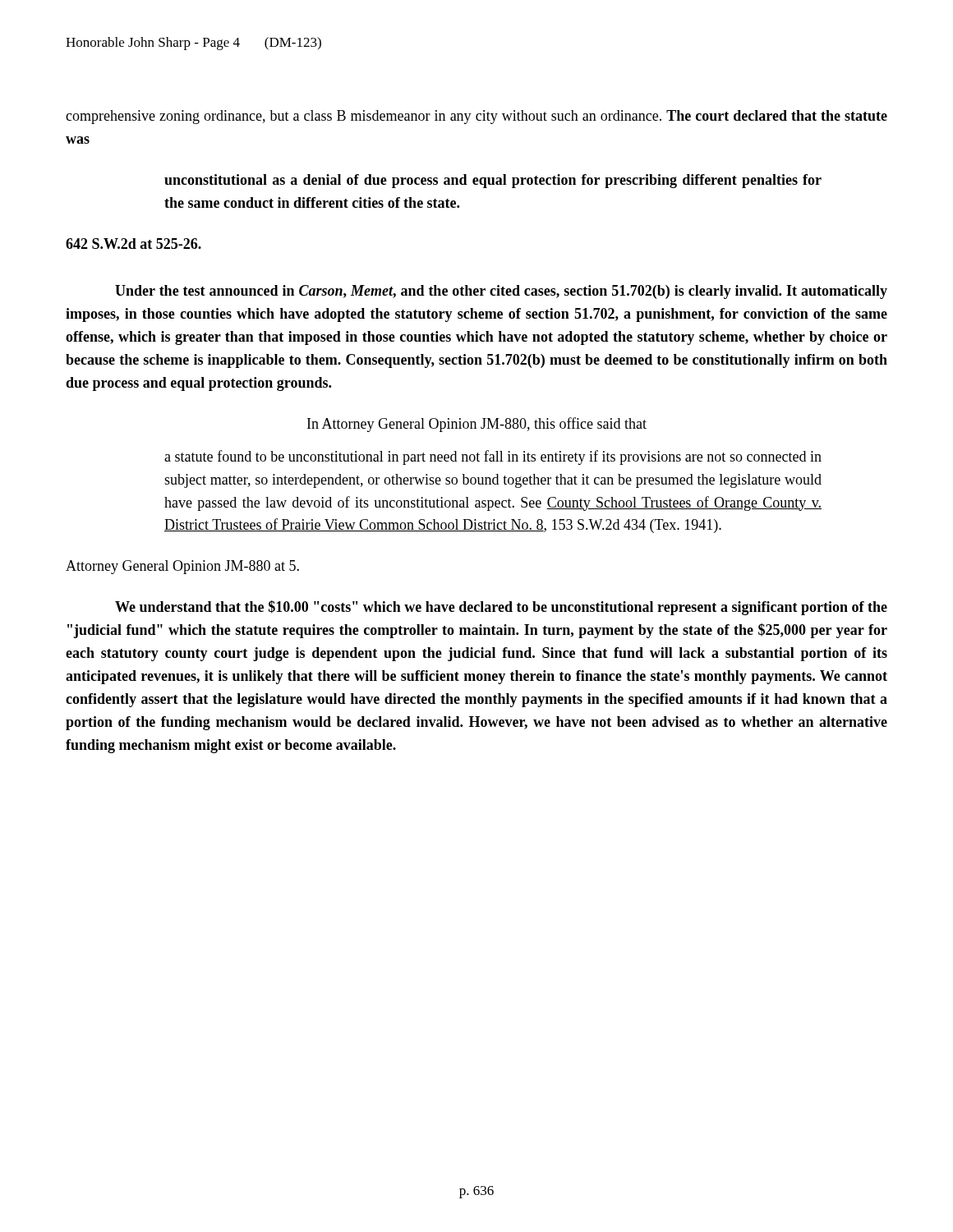Point to "642 S.W.2d at 525-26."
Viewport: 953px width, 1232px height.
134,244
